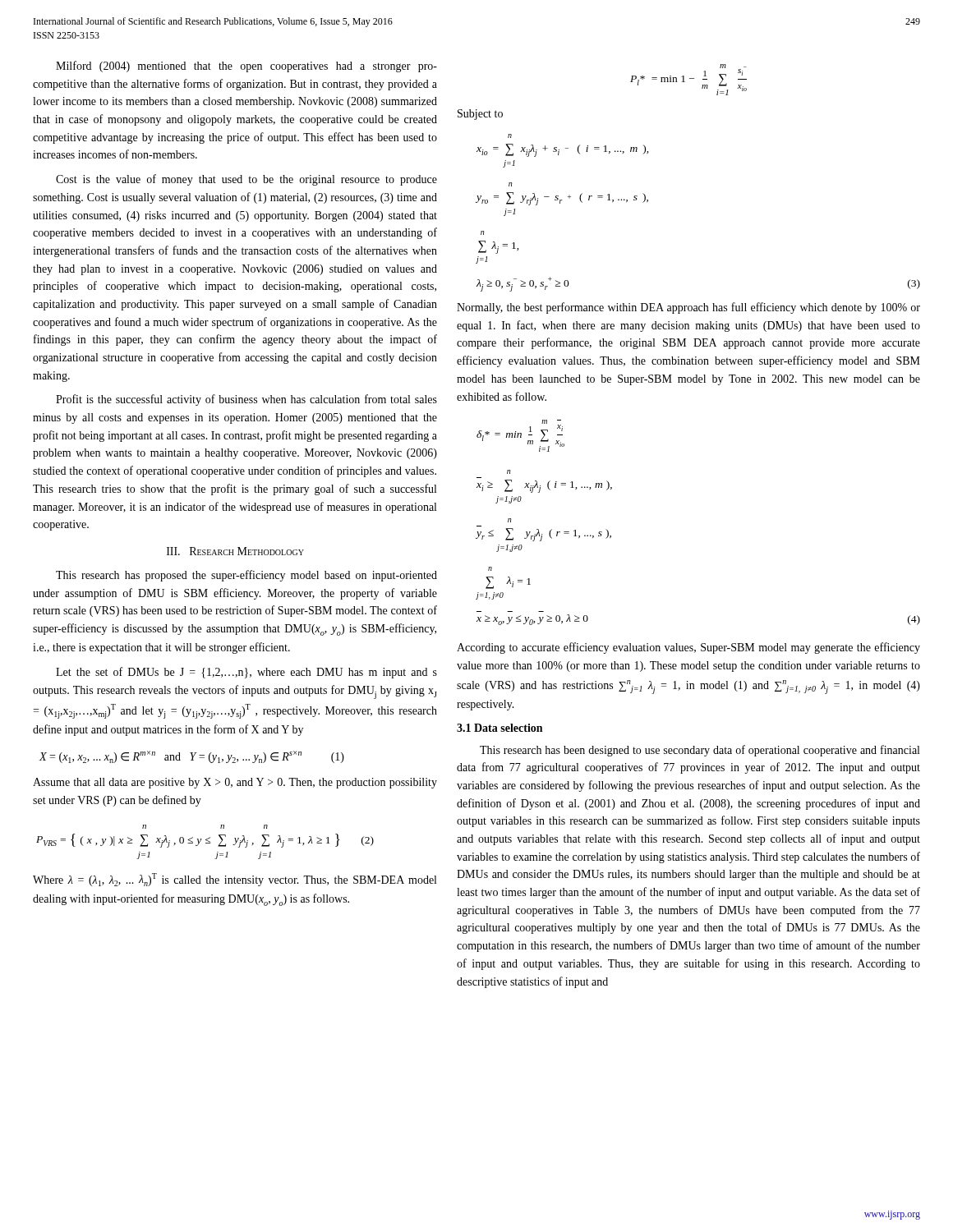This screenshot has width=953, height=1232.
Task: Find the block on this page that starts "This research has proposed the super-efficiency model"
Action: [235, 612]
